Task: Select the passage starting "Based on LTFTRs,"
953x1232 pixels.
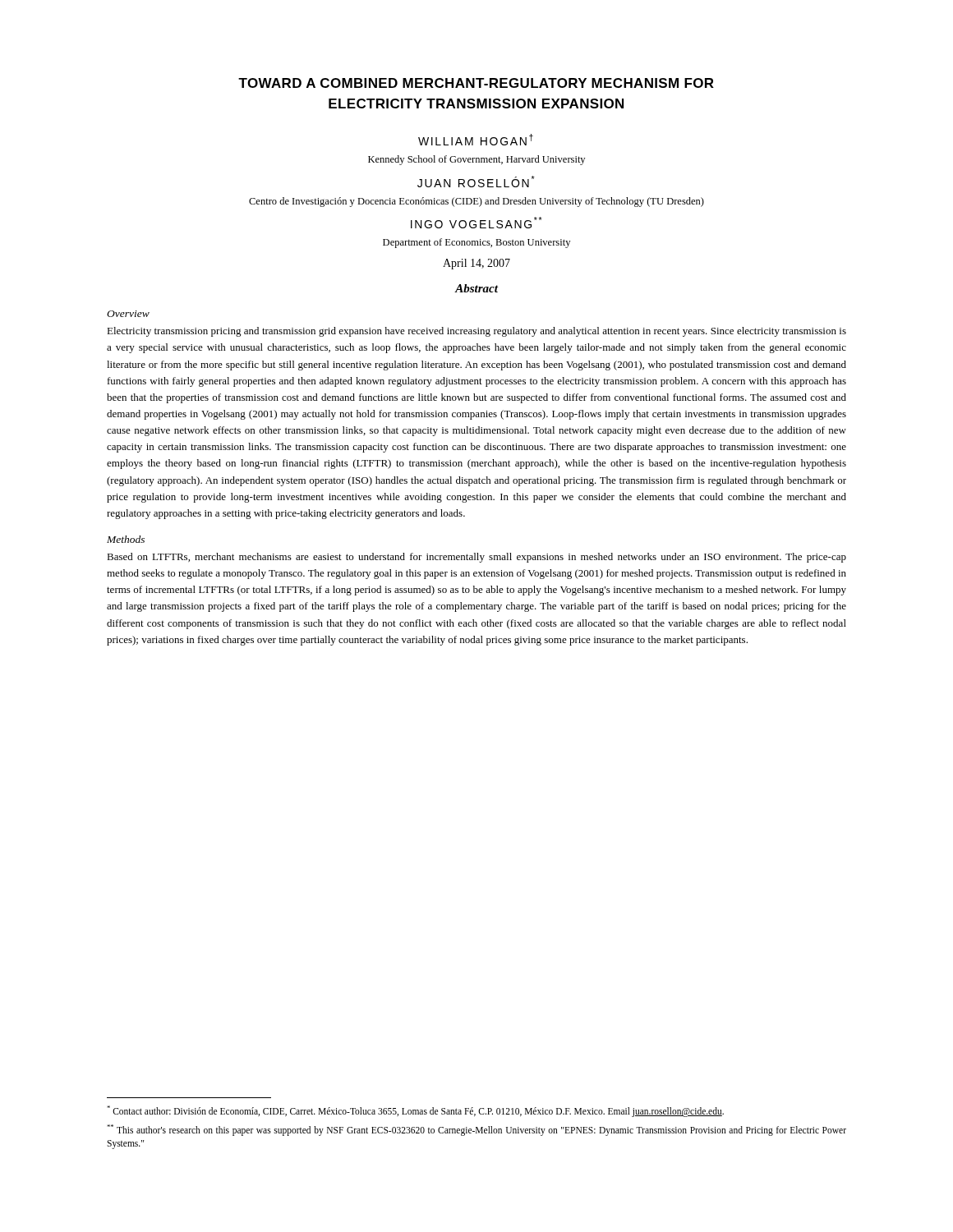Action: pyautogui.click(x=476, y=598)
